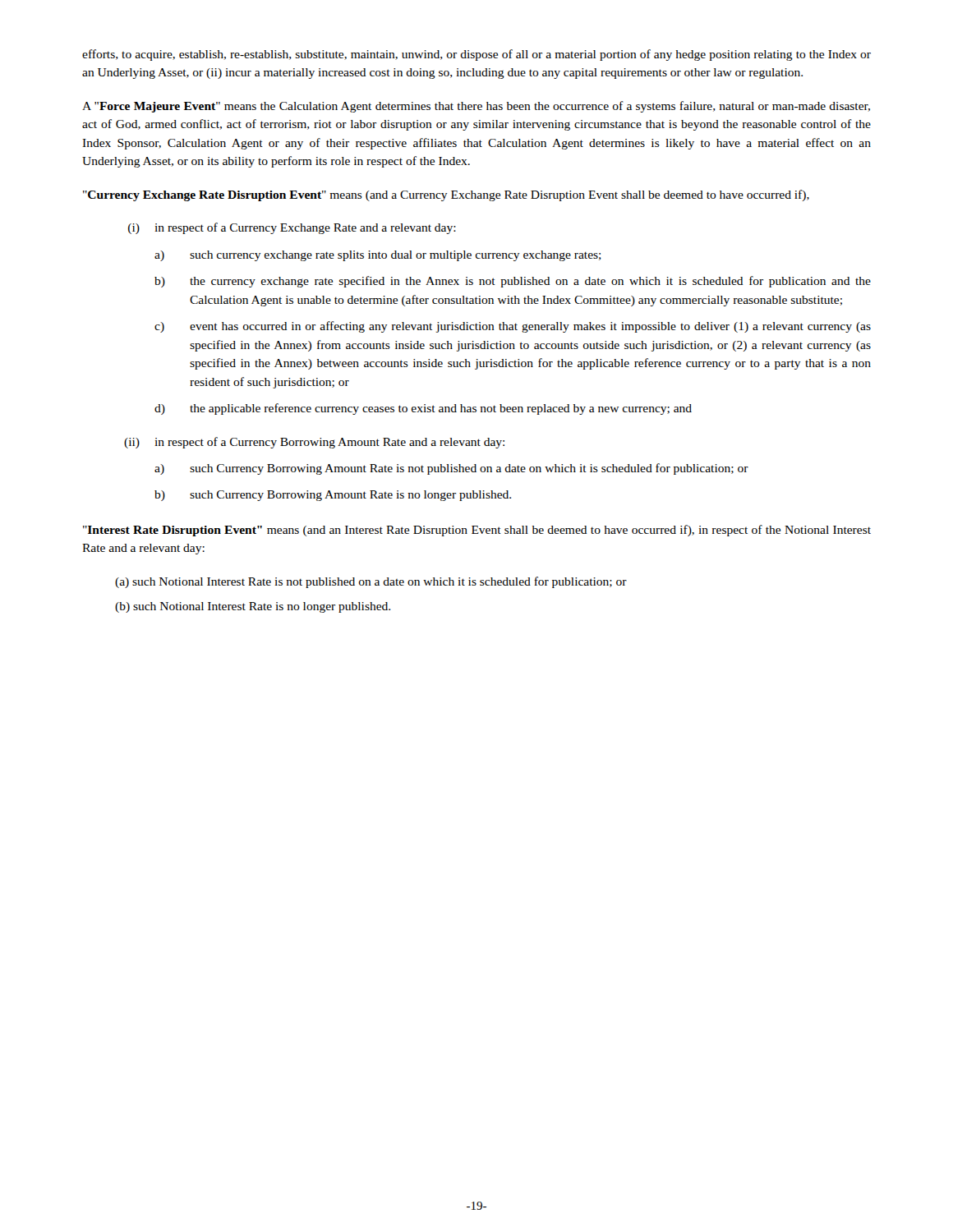Select the text block starting "(i) in respect of a Currency"
The height and width of the screenshot is (1232, 953).
coord(476,322)
